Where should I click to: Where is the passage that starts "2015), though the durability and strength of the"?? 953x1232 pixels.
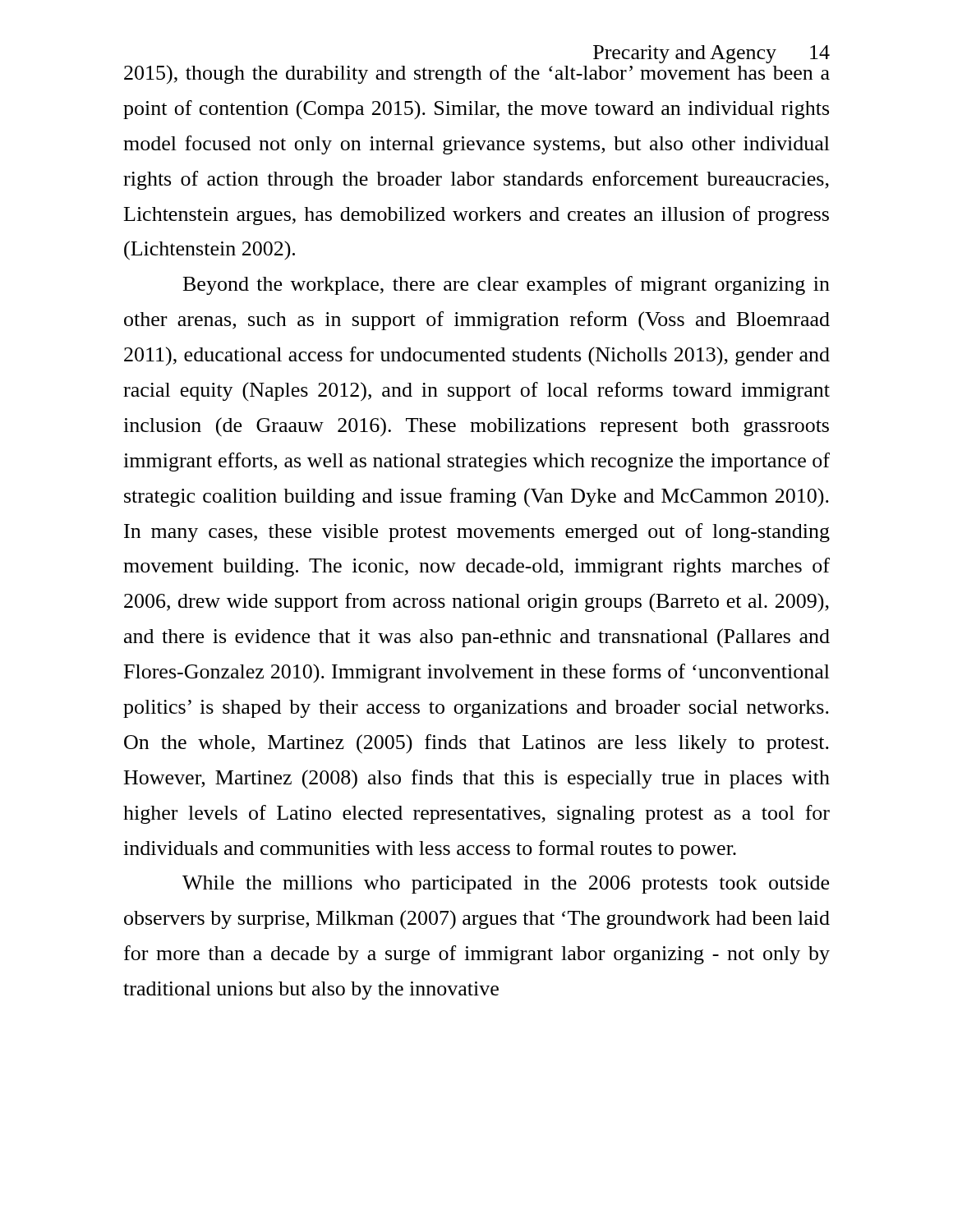point(476,161)
